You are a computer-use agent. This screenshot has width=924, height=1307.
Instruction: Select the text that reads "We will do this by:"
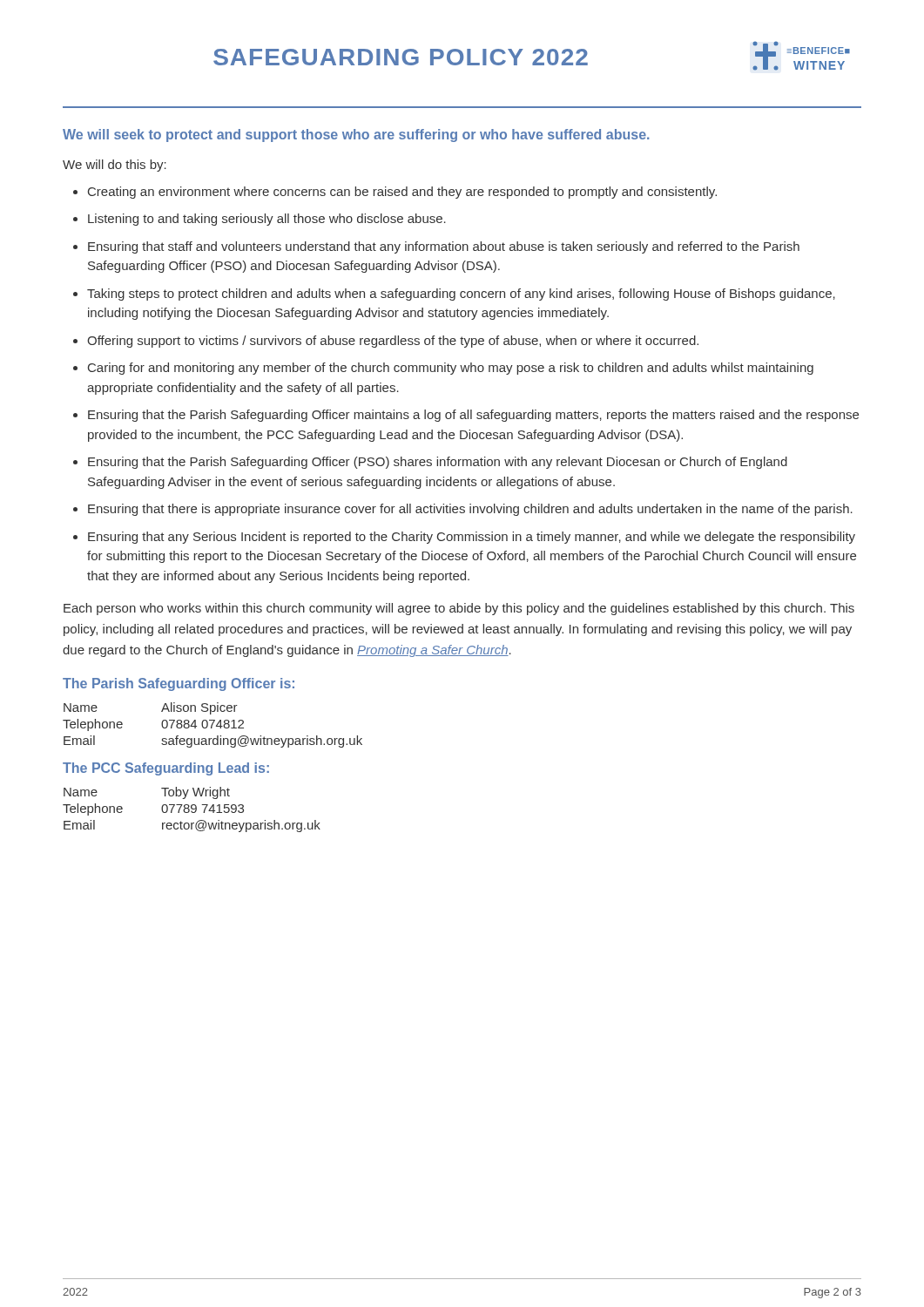click(115, 166)
